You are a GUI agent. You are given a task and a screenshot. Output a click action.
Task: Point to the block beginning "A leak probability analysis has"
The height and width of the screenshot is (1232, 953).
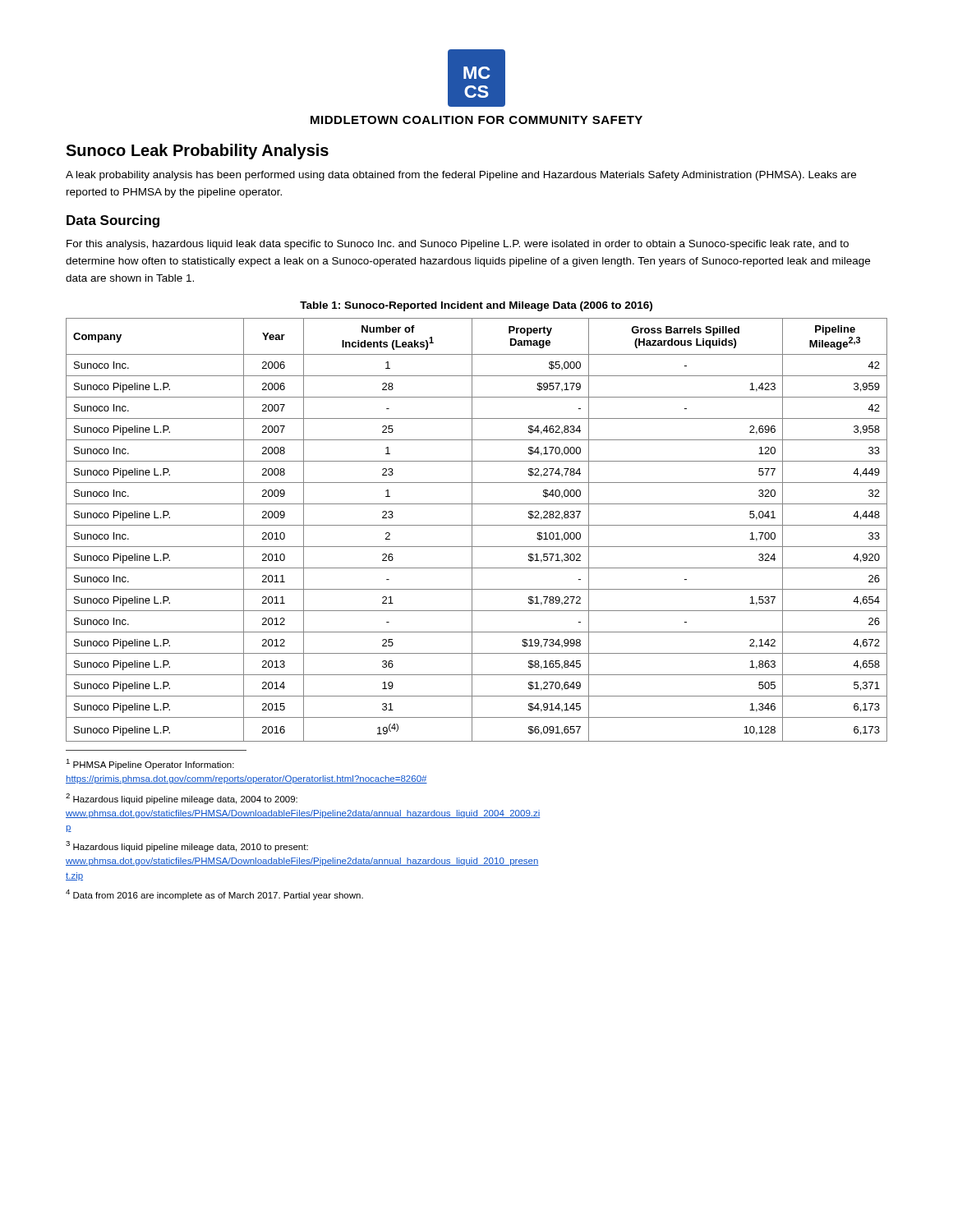click(x=461, y=183)
